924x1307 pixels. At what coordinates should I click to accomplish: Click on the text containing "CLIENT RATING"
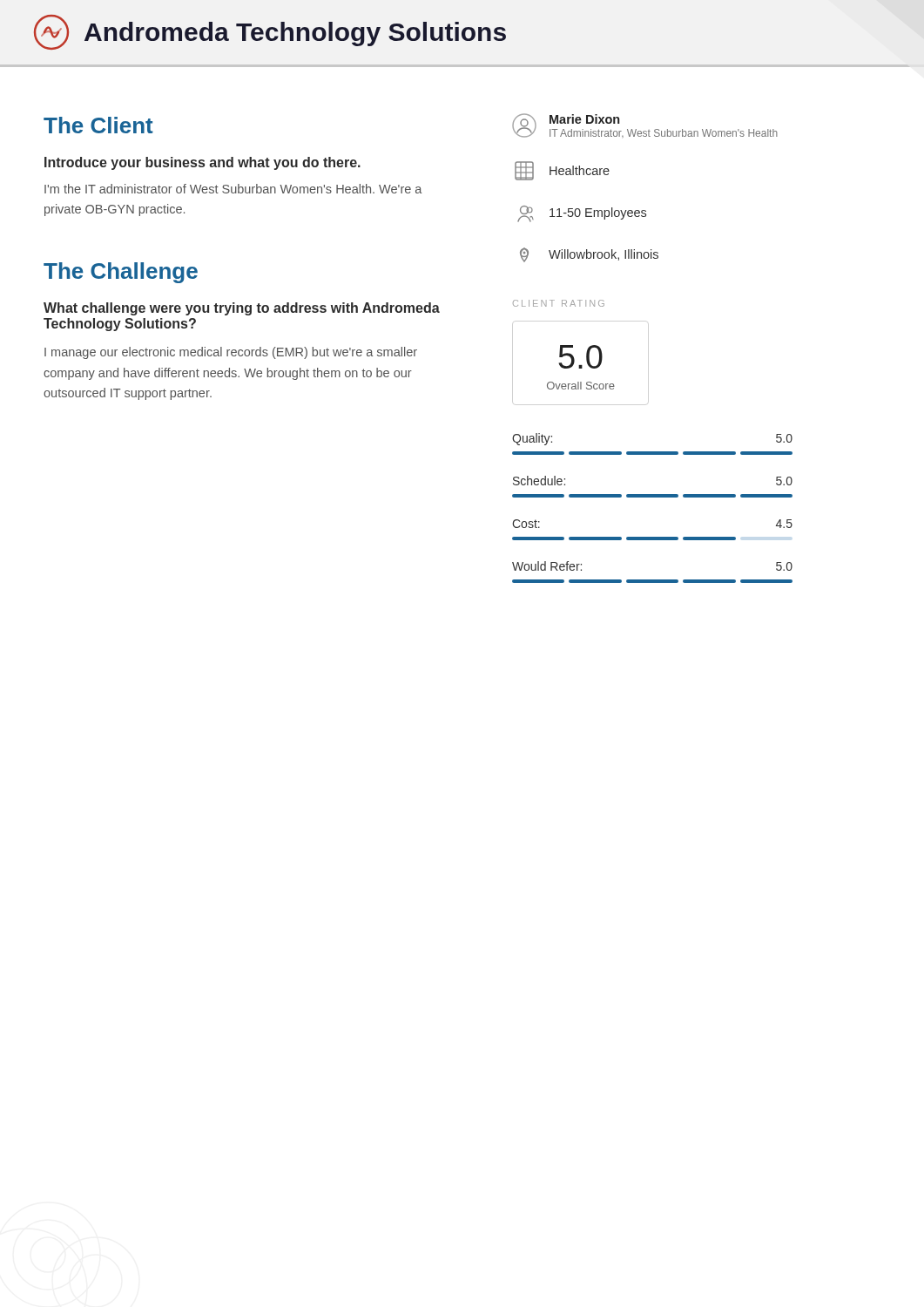[x=559, y=303]
